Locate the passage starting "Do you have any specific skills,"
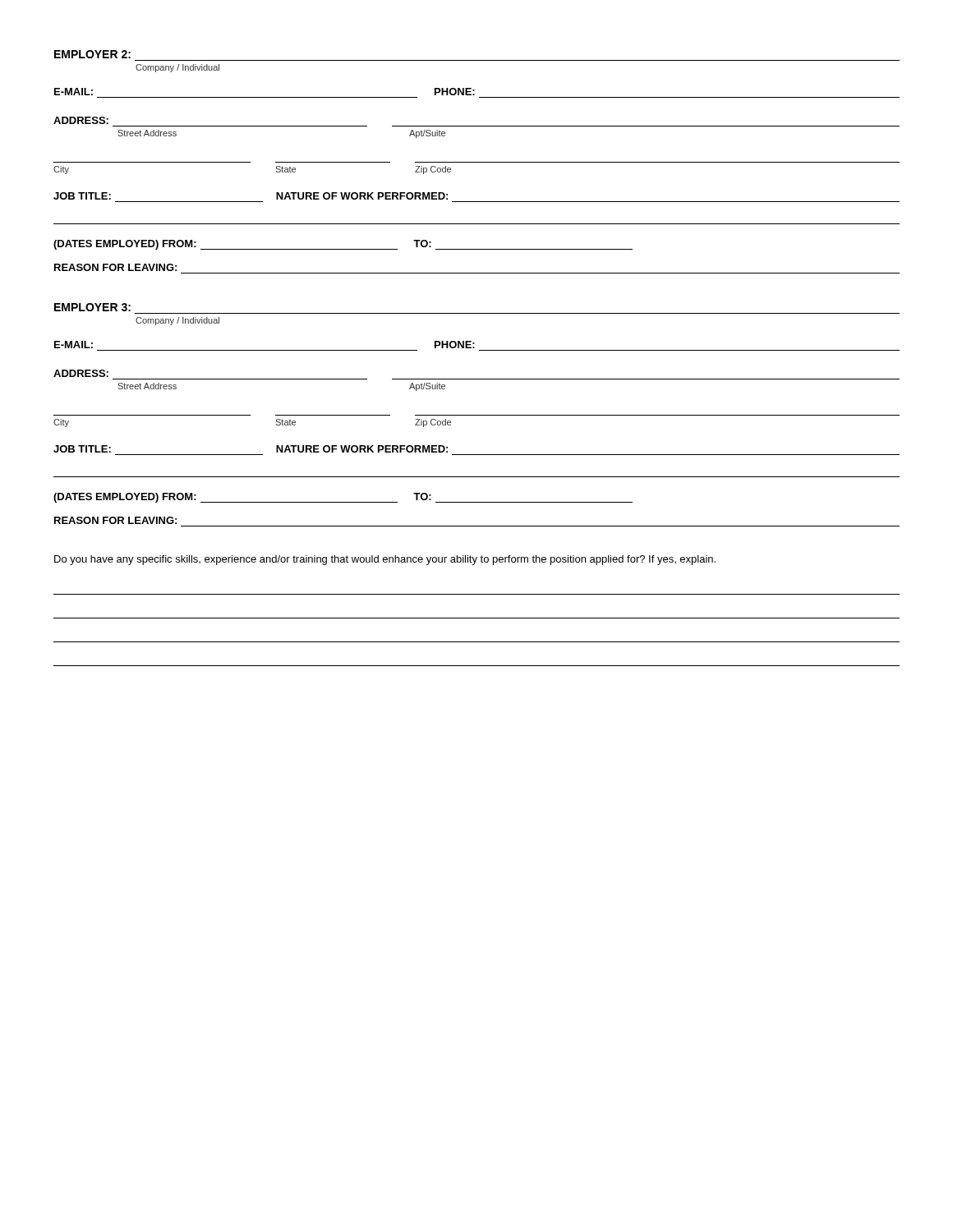Screen dimensions: 1232x953 (x=385, y=559)
